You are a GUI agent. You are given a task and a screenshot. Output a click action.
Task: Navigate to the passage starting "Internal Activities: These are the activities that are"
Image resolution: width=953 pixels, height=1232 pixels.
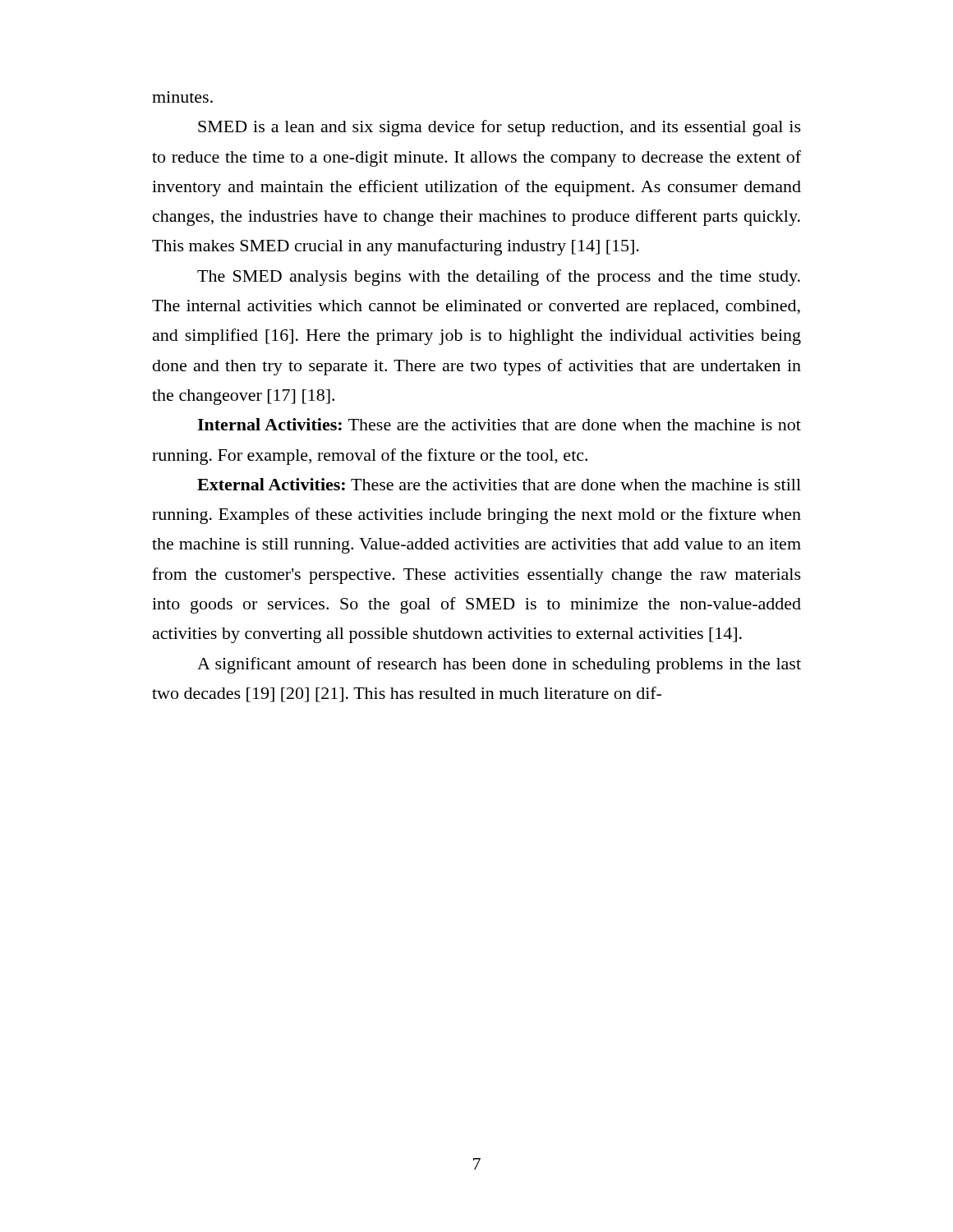point(476,440)
